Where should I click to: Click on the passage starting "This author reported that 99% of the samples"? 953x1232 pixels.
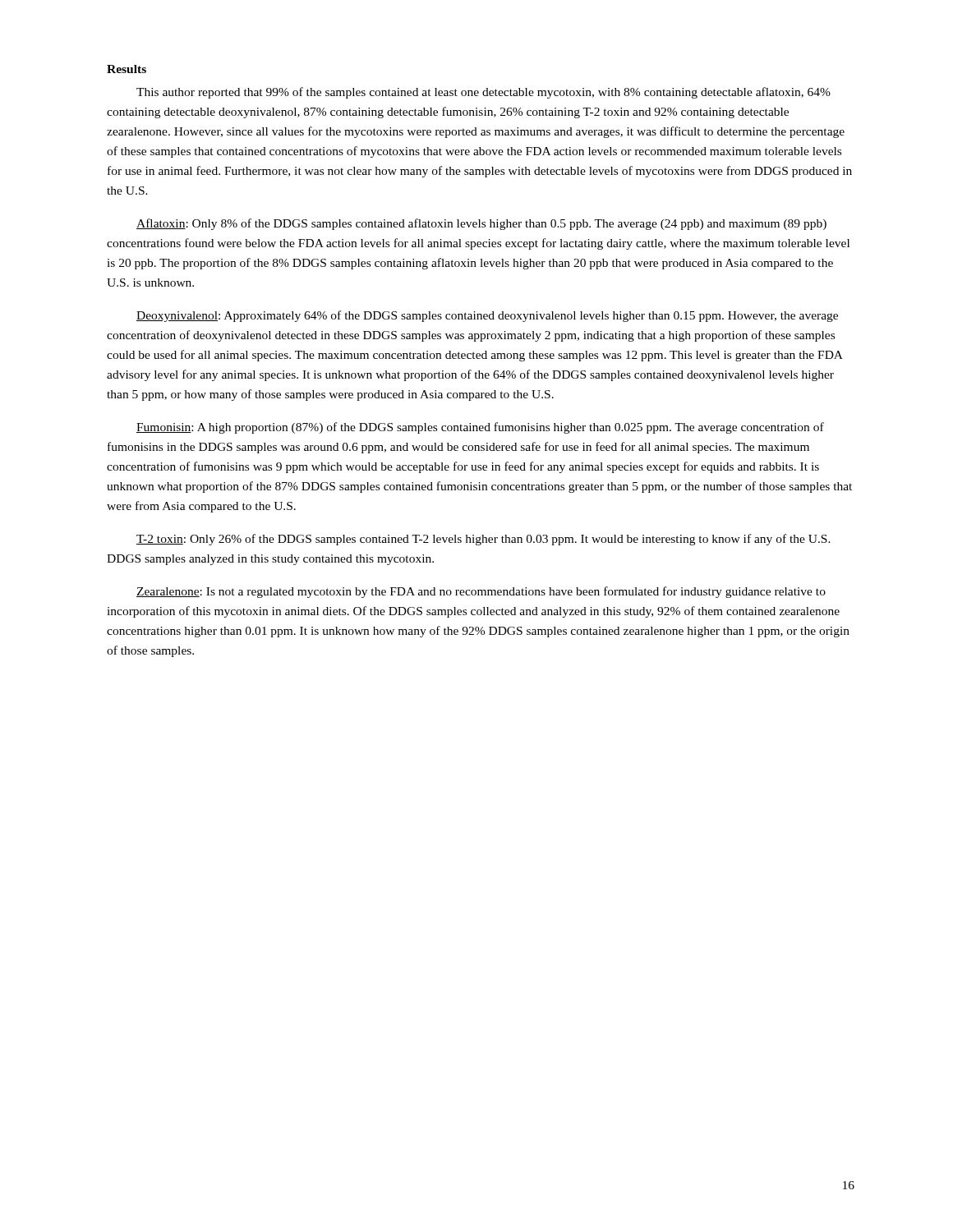pos(480,141)
